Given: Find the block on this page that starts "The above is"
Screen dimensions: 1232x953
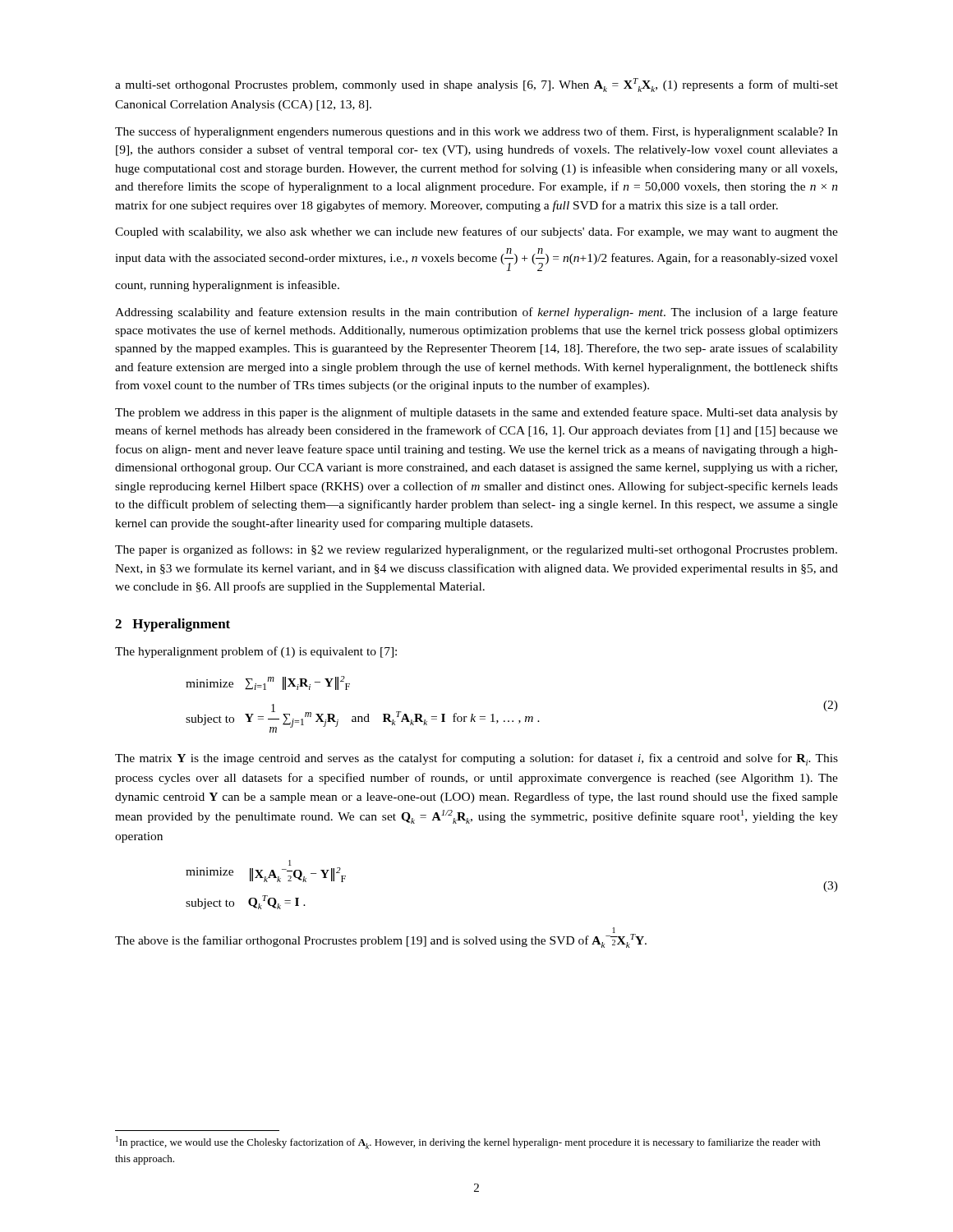Looking at the screenshot, I should [x=476, y=938].
